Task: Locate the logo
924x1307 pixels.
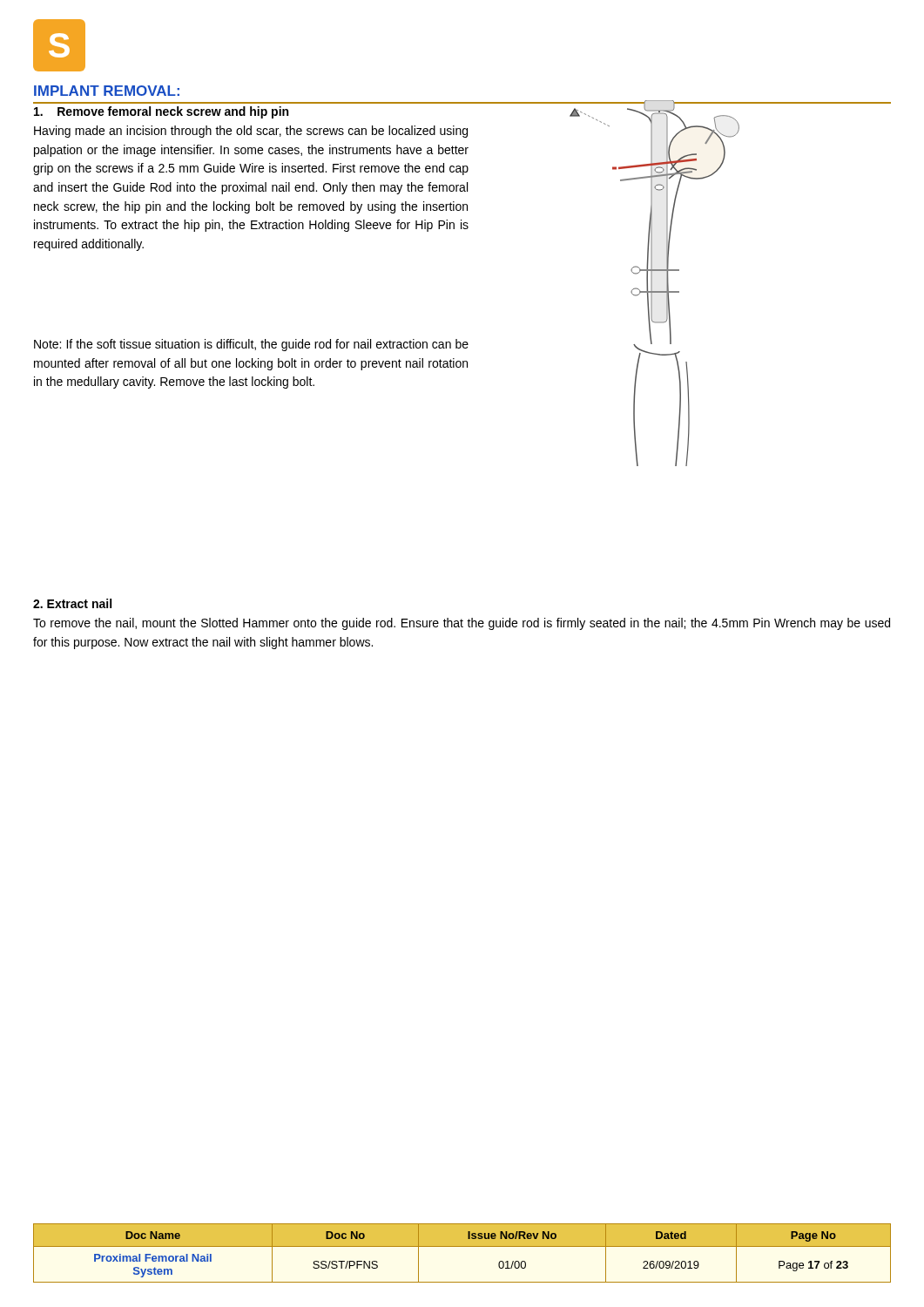Action: (59, 45)
